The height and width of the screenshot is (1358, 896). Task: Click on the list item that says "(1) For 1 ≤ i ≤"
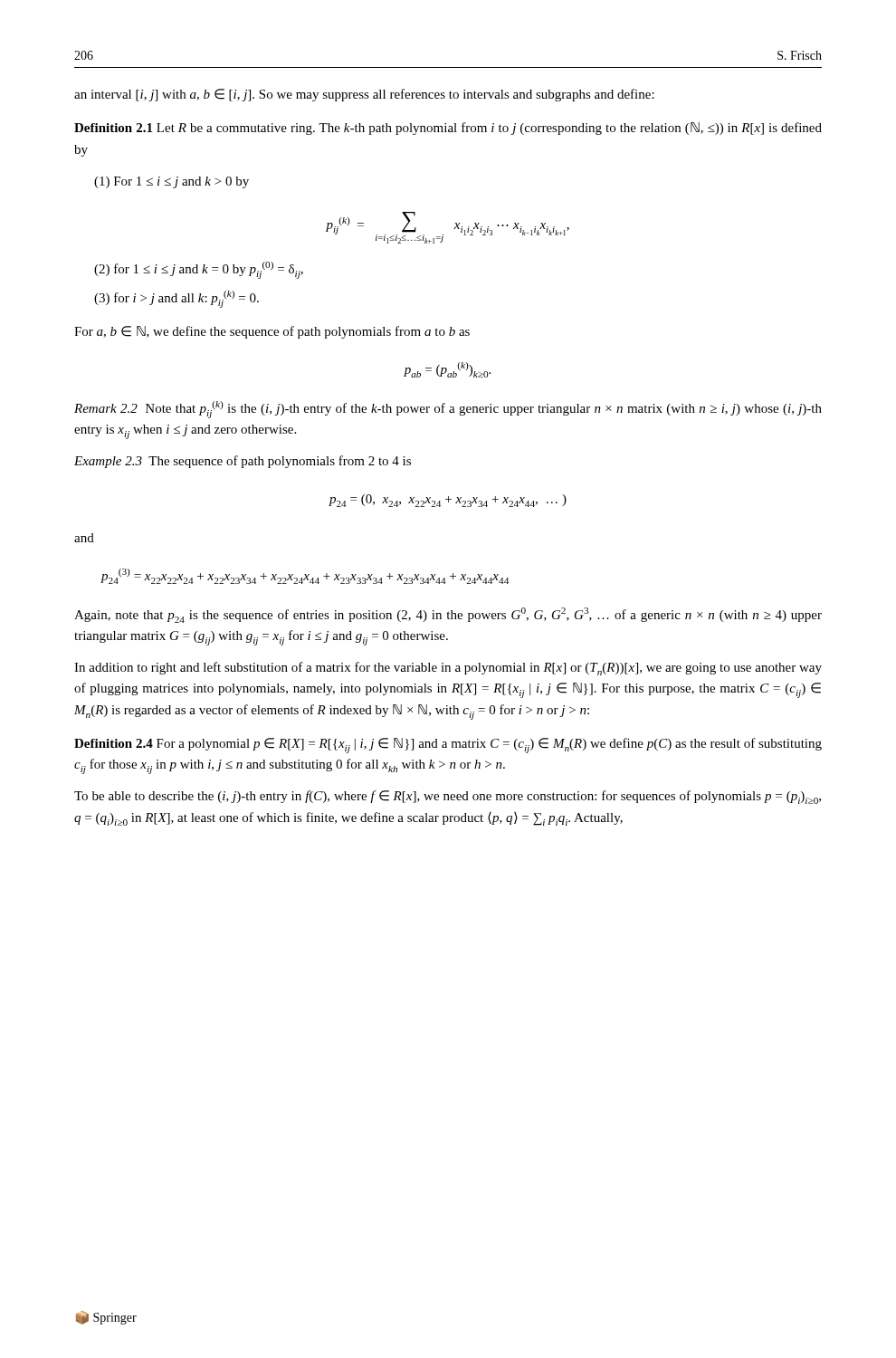tap(172, 181)
